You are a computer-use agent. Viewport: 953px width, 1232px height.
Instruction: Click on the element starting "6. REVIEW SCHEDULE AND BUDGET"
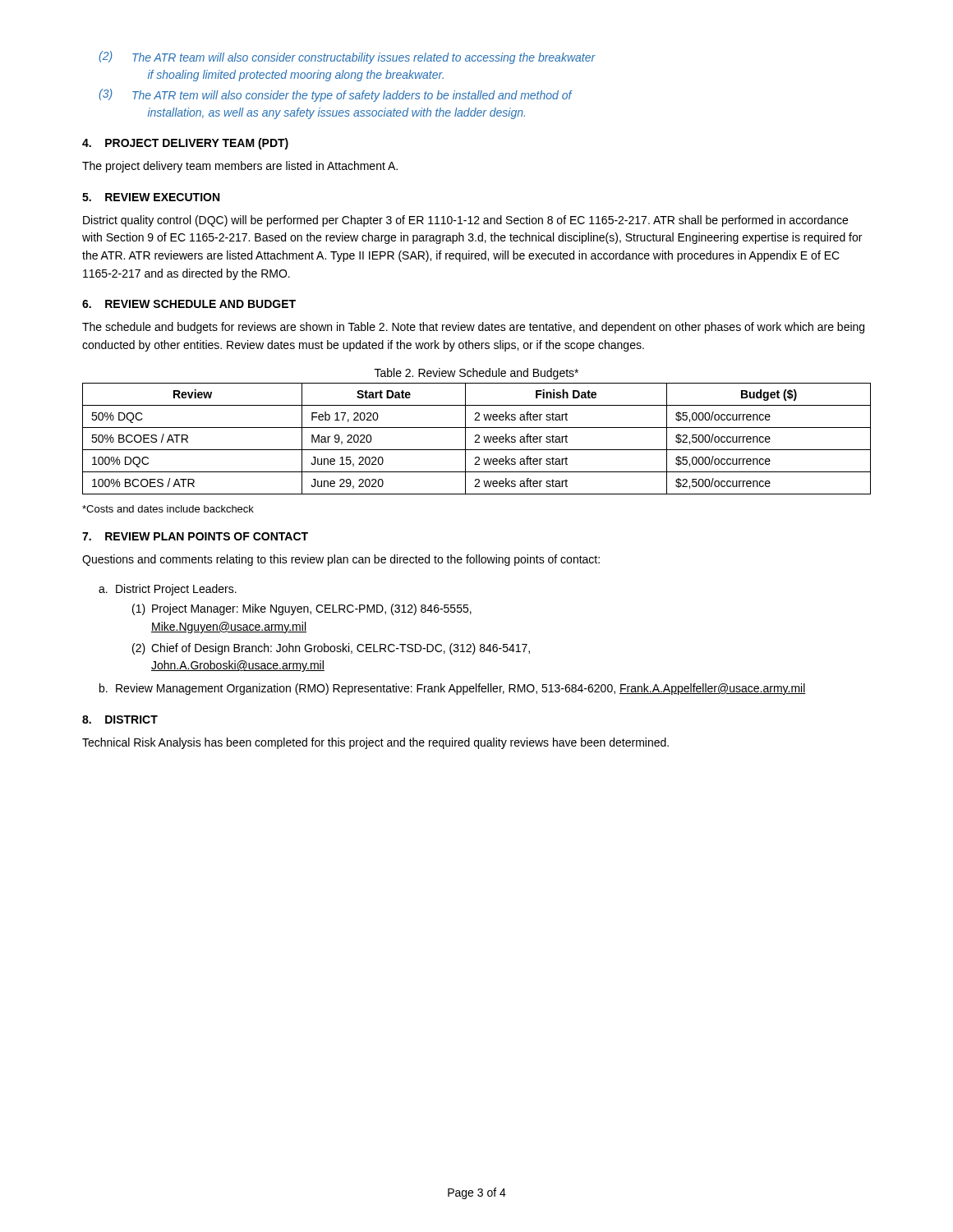point(189,304)
